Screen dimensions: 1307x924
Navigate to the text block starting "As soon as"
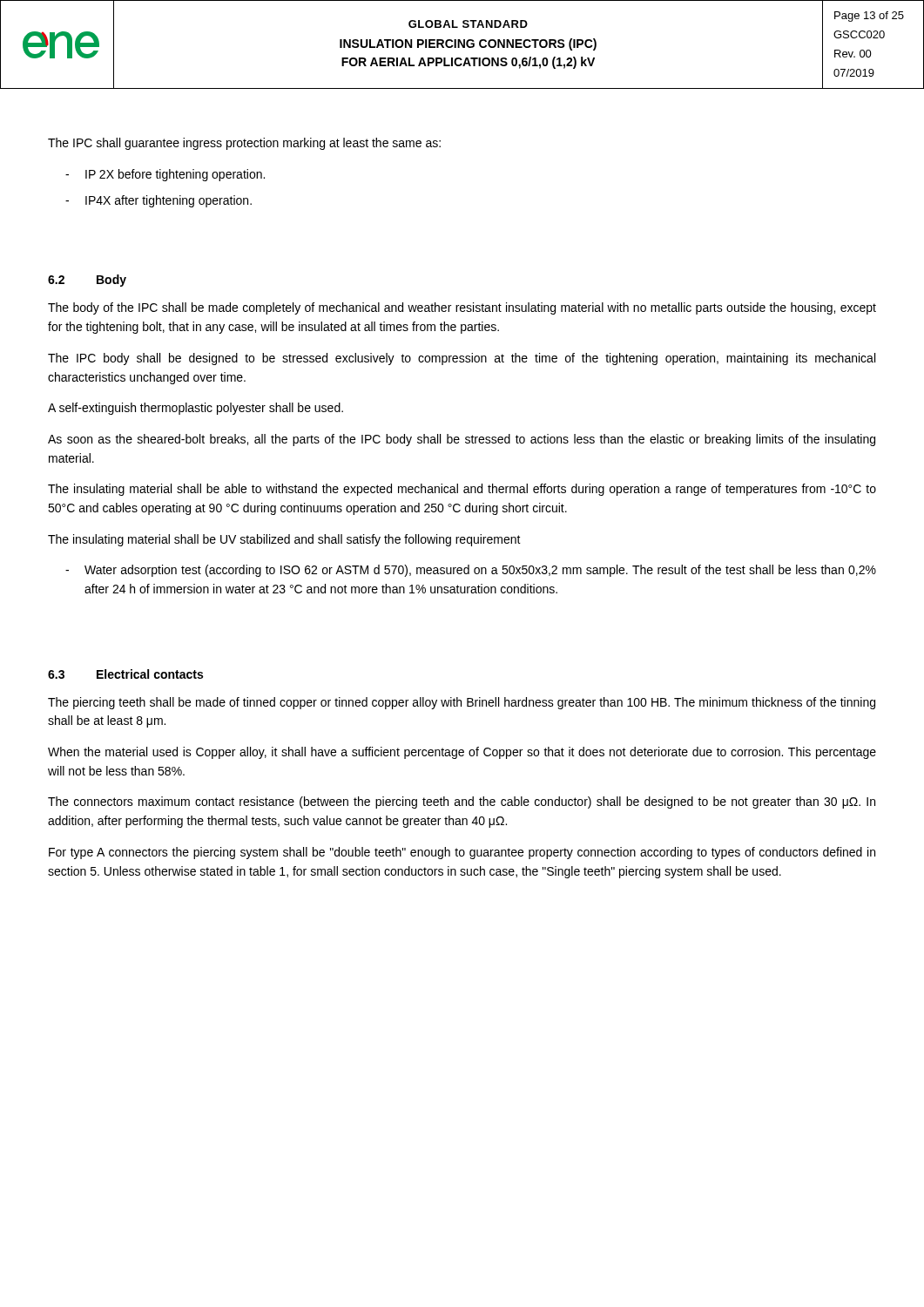(462, 448)
